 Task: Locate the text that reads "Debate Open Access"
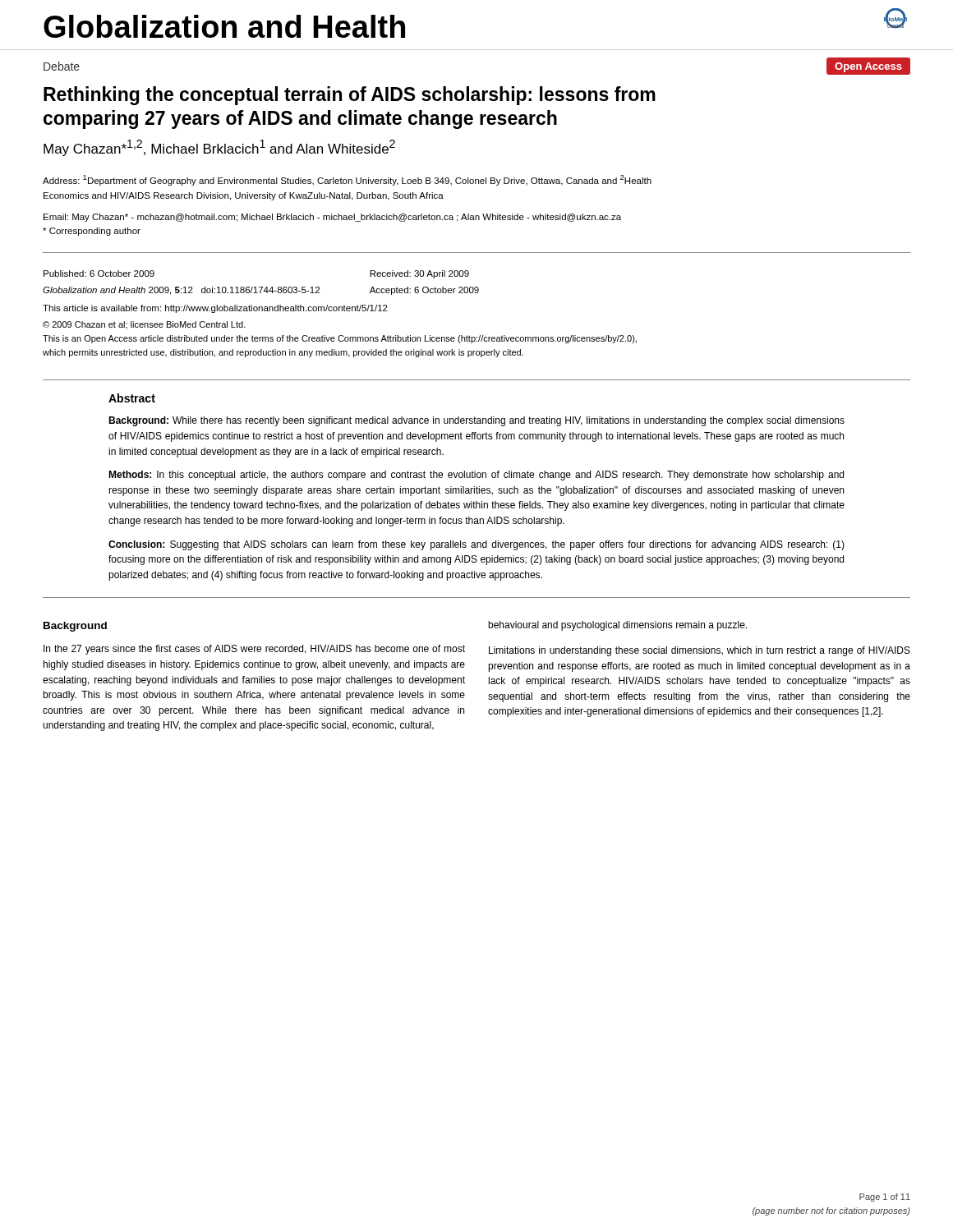(x=60, y=66)
